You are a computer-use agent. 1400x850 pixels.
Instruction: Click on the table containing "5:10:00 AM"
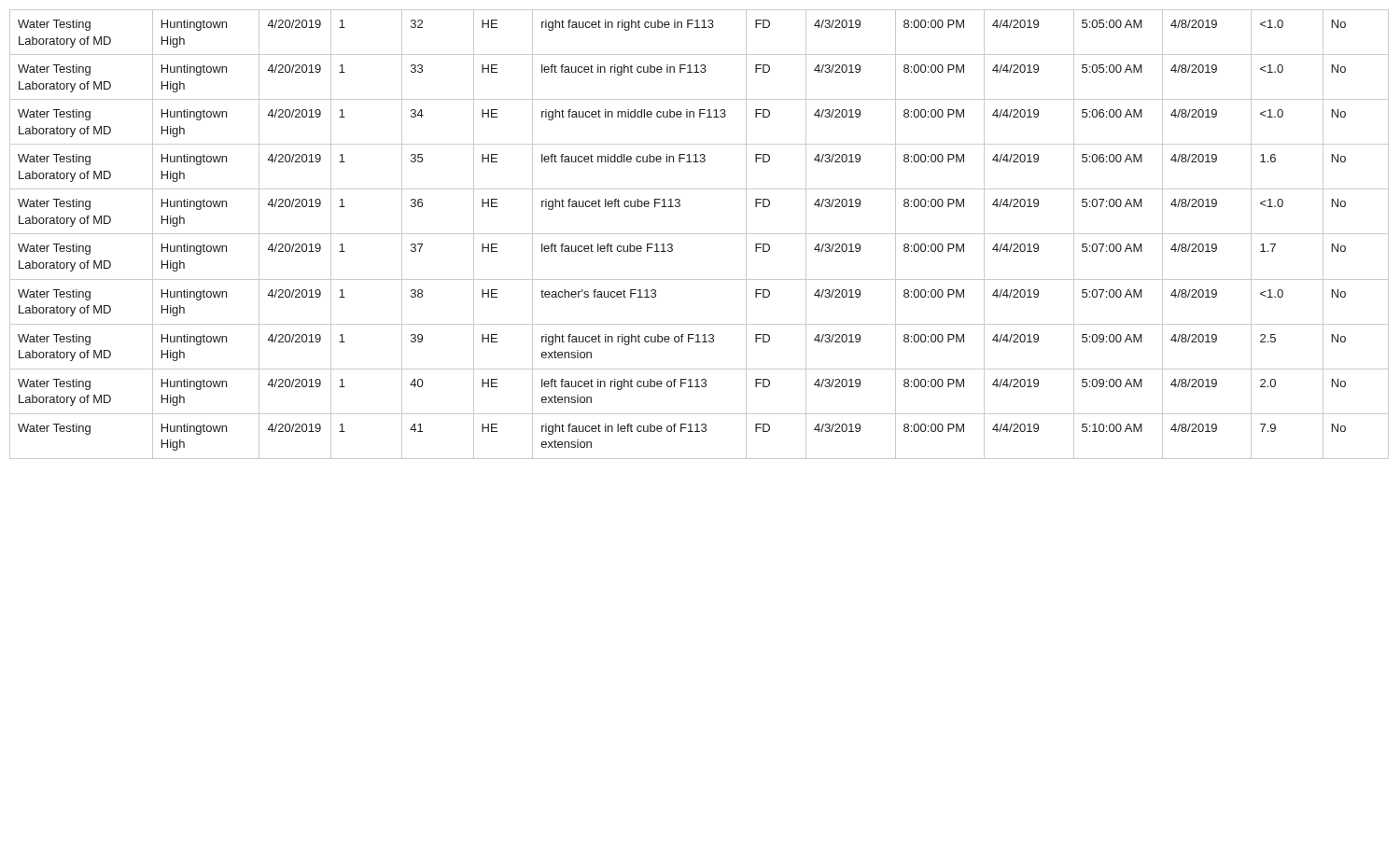(x=699, y=234)
